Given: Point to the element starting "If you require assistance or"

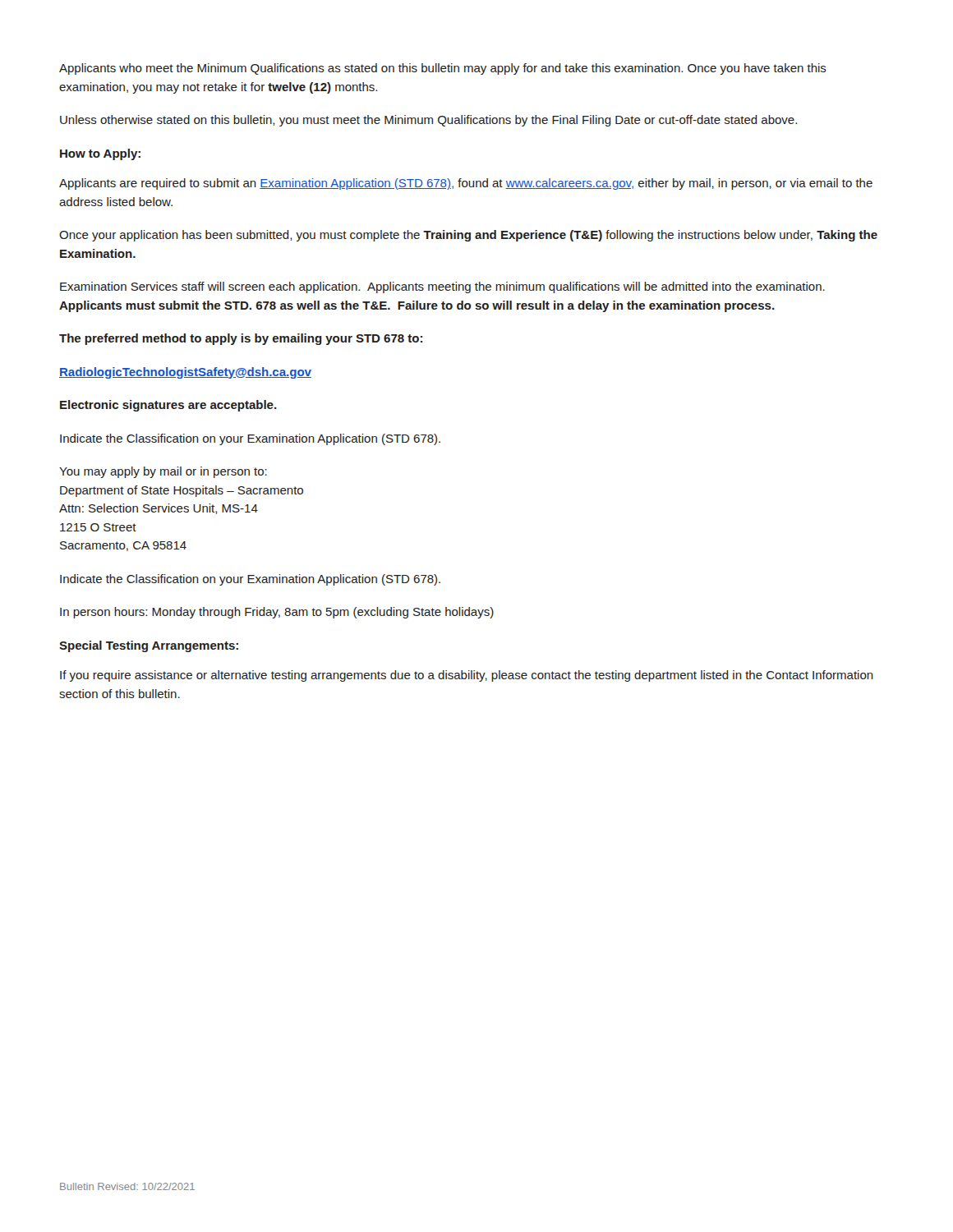Looking at the screenshot, I should tap(466, 684).
